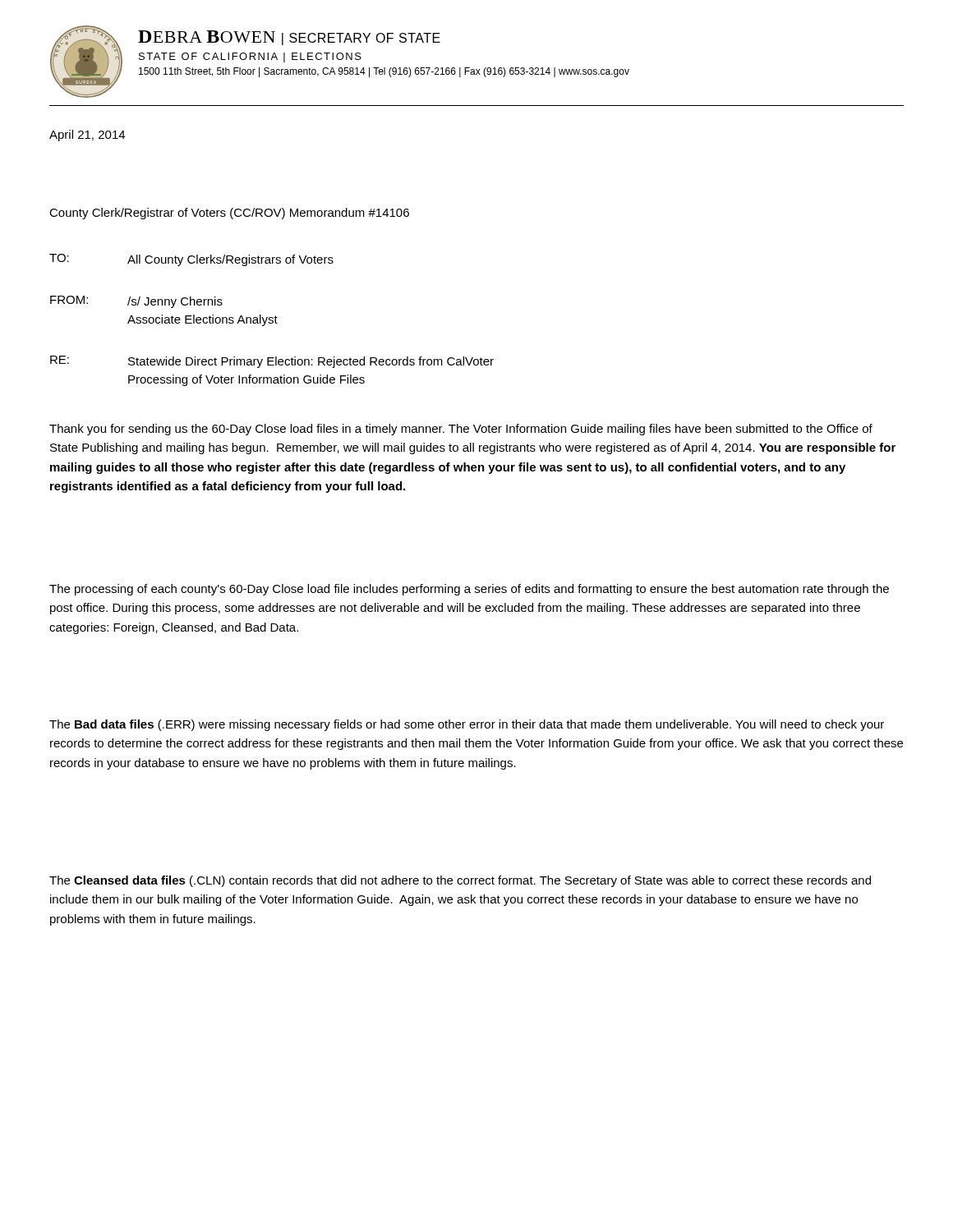Locate the section header that reads "County Clerk/Registrar of Voters (CC/ROV) Memorandum #14106"
The image size is (953, 1232).
(x=229, y=212)
